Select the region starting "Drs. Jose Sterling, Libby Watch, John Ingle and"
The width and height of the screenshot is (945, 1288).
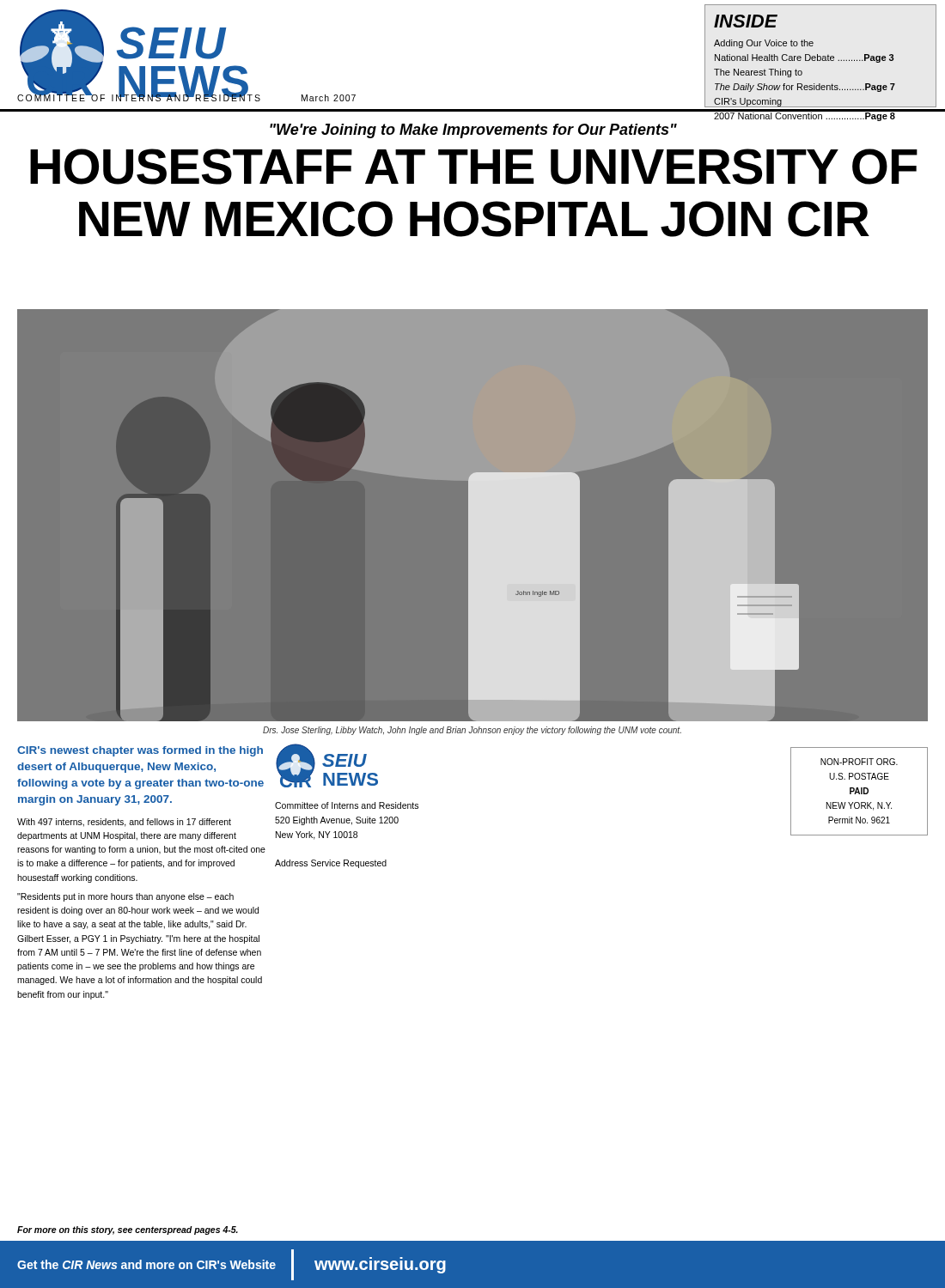pyautogui.click(x=472, y=730)
